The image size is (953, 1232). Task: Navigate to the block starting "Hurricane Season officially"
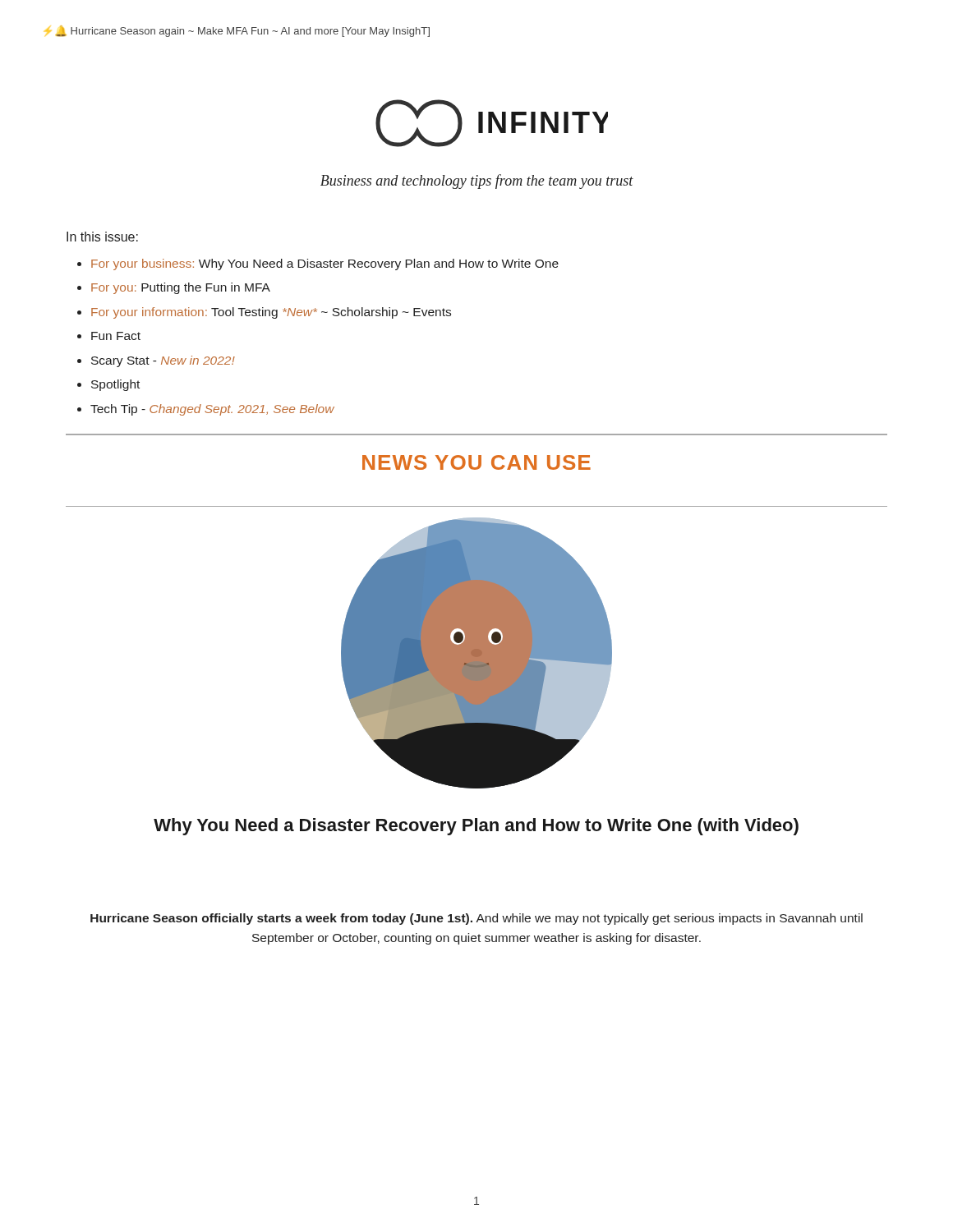pos(476,928)
